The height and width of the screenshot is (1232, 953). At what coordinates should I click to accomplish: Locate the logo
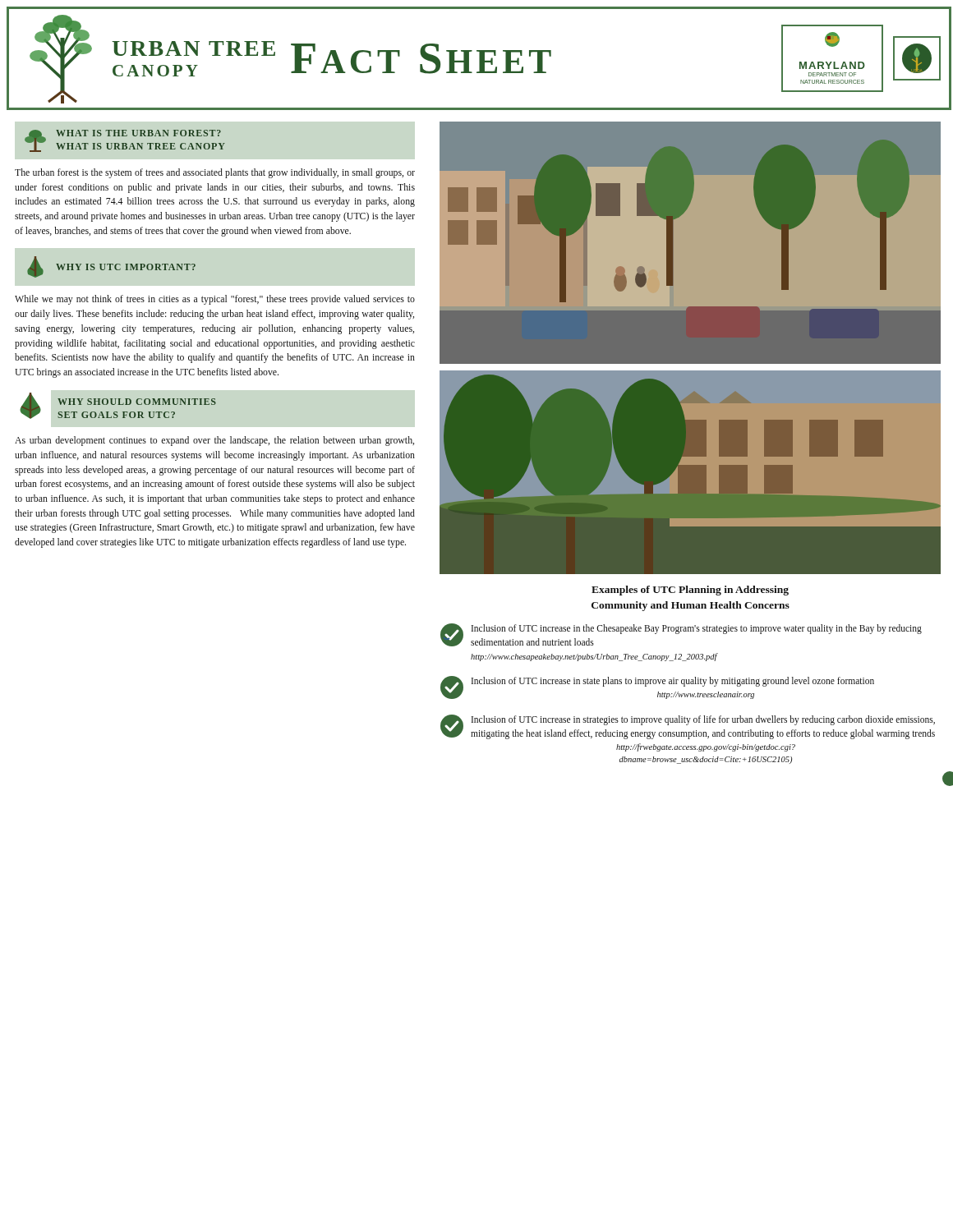tap(476, 55)
